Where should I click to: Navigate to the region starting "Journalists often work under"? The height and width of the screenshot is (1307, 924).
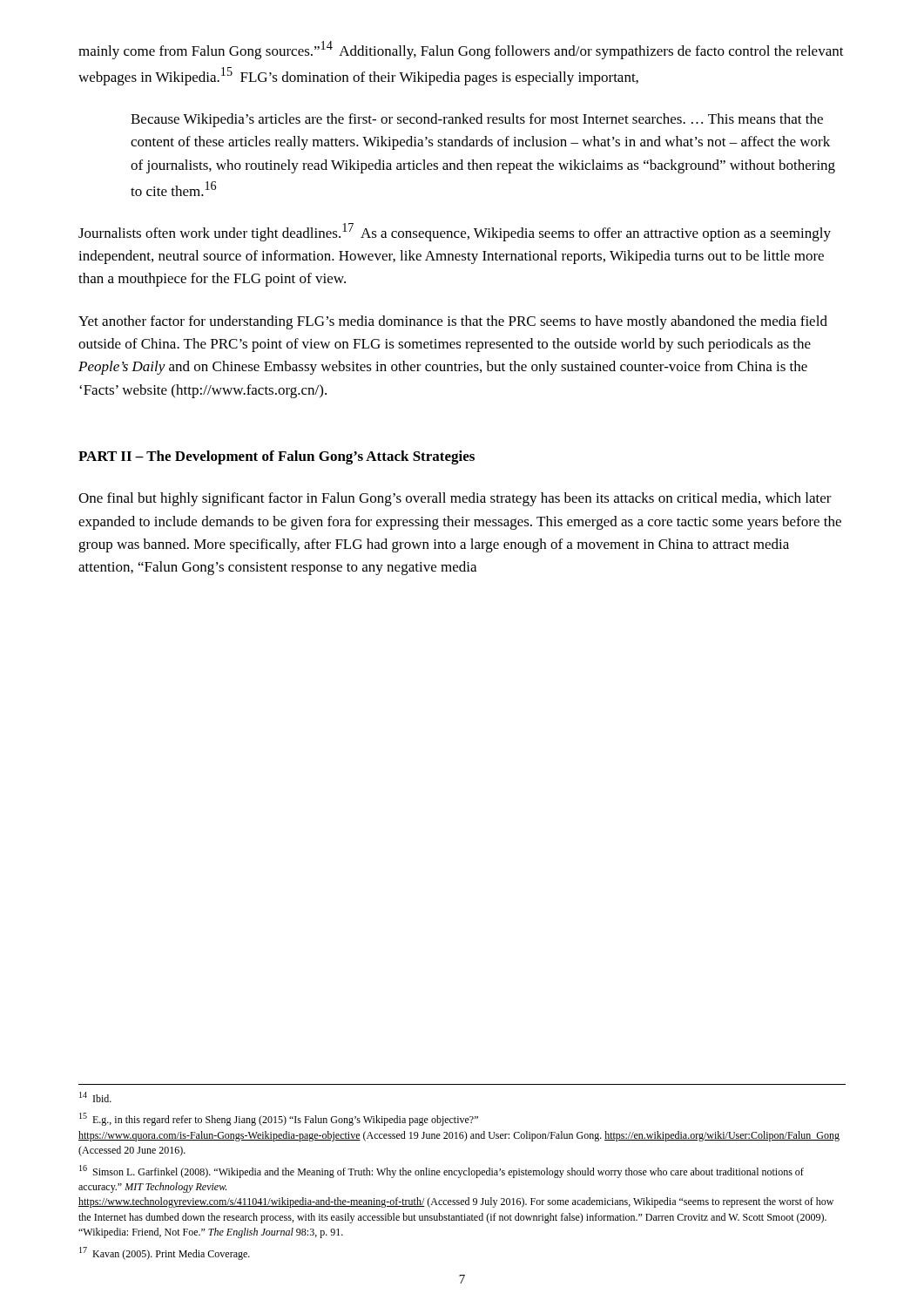pos(455,254)
